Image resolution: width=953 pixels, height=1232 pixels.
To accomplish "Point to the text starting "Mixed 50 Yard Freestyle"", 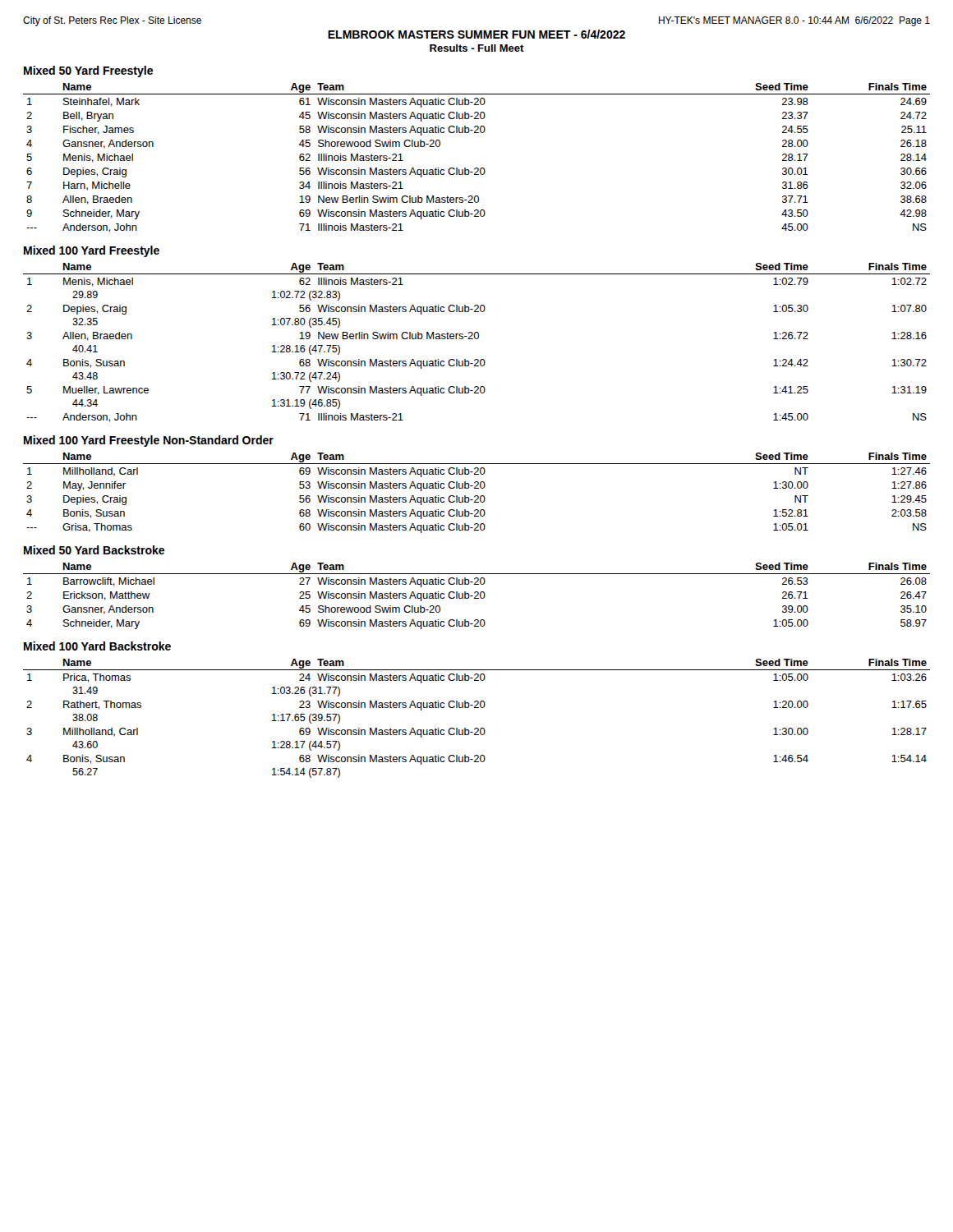I will pos(88,71).
